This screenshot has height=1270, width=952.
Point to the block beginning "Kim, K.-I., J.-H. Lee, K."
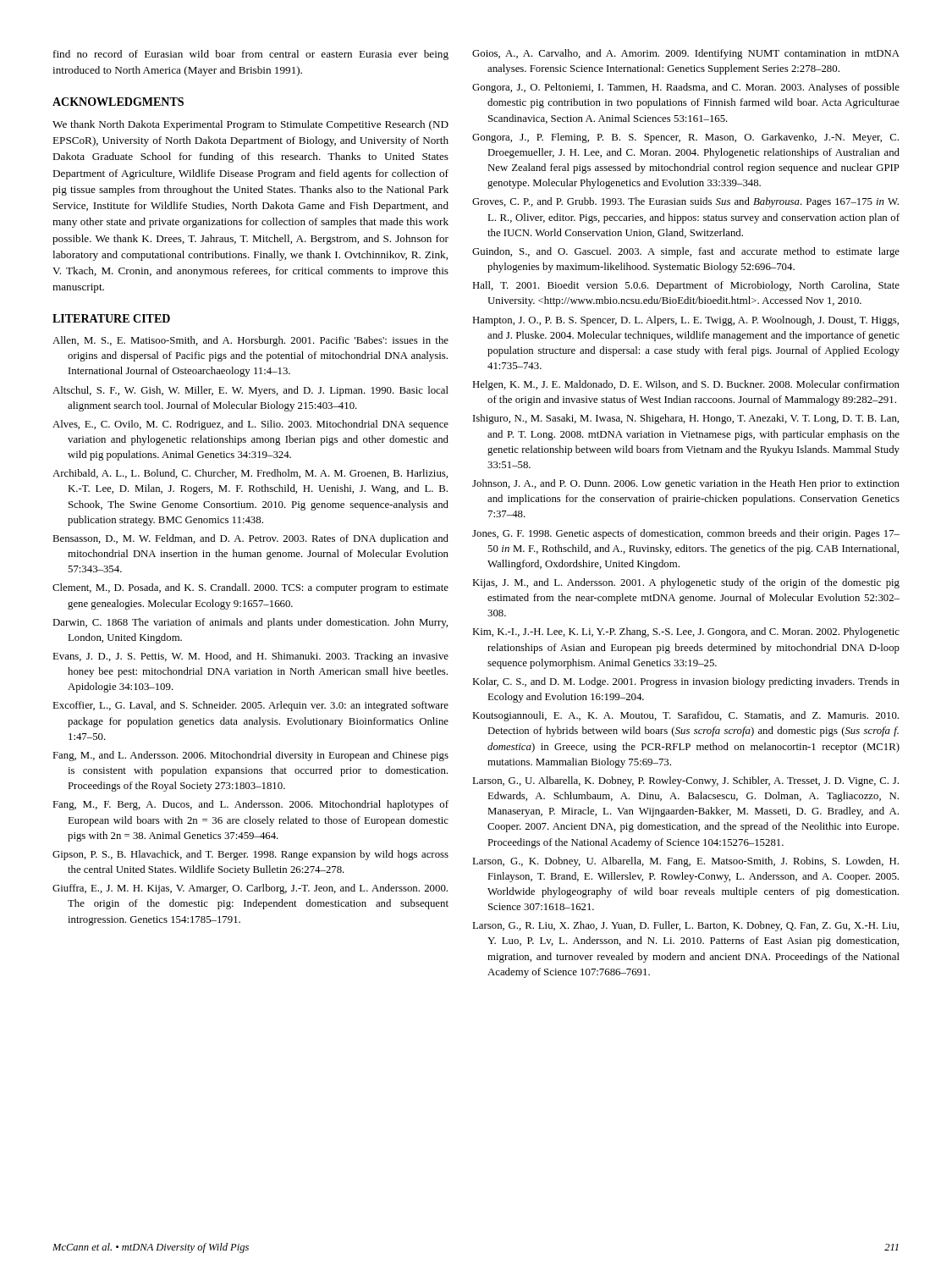[x=686, y=647]
